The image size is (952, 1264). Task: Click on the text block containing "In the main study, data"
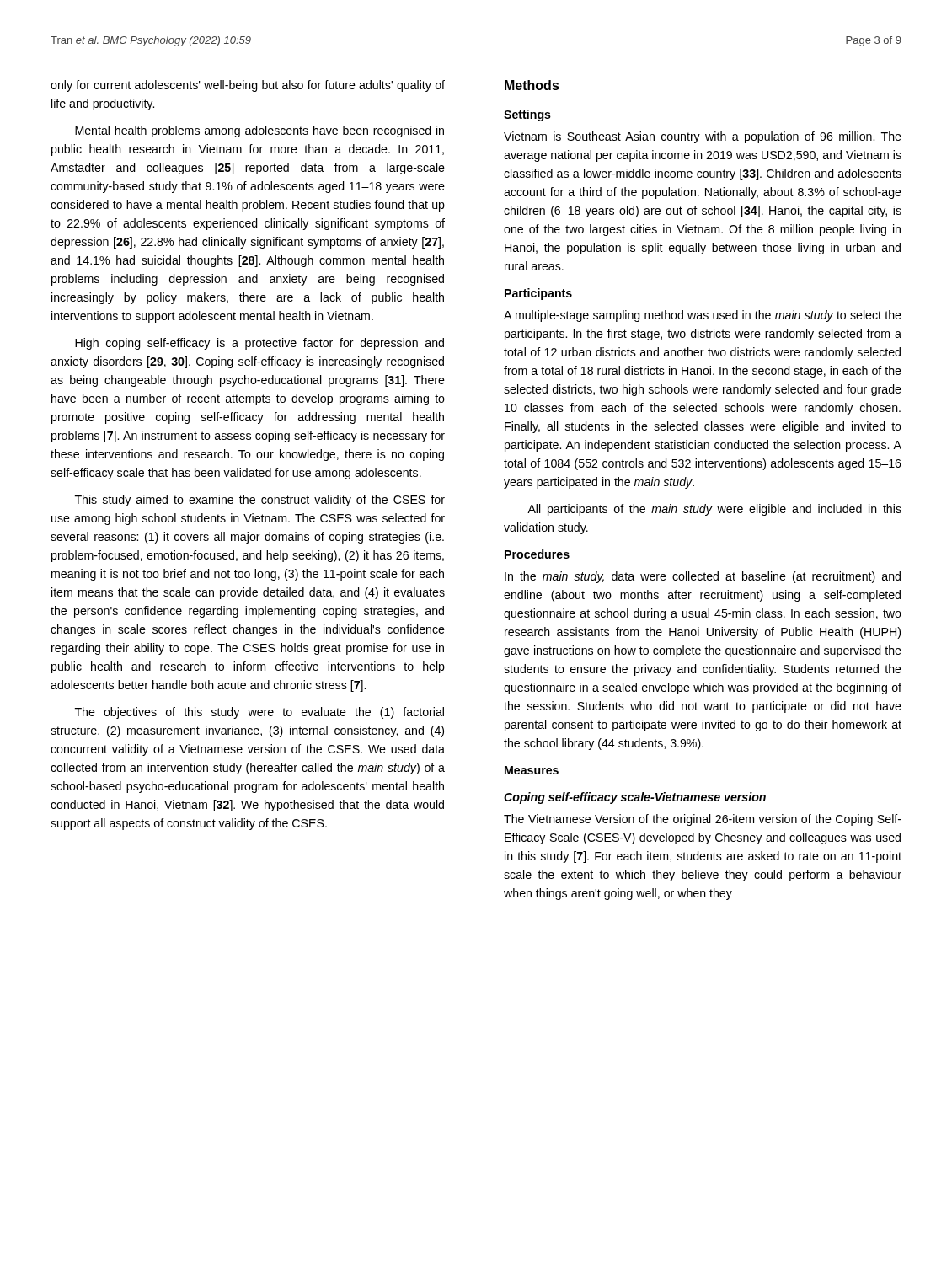(703, 660)
